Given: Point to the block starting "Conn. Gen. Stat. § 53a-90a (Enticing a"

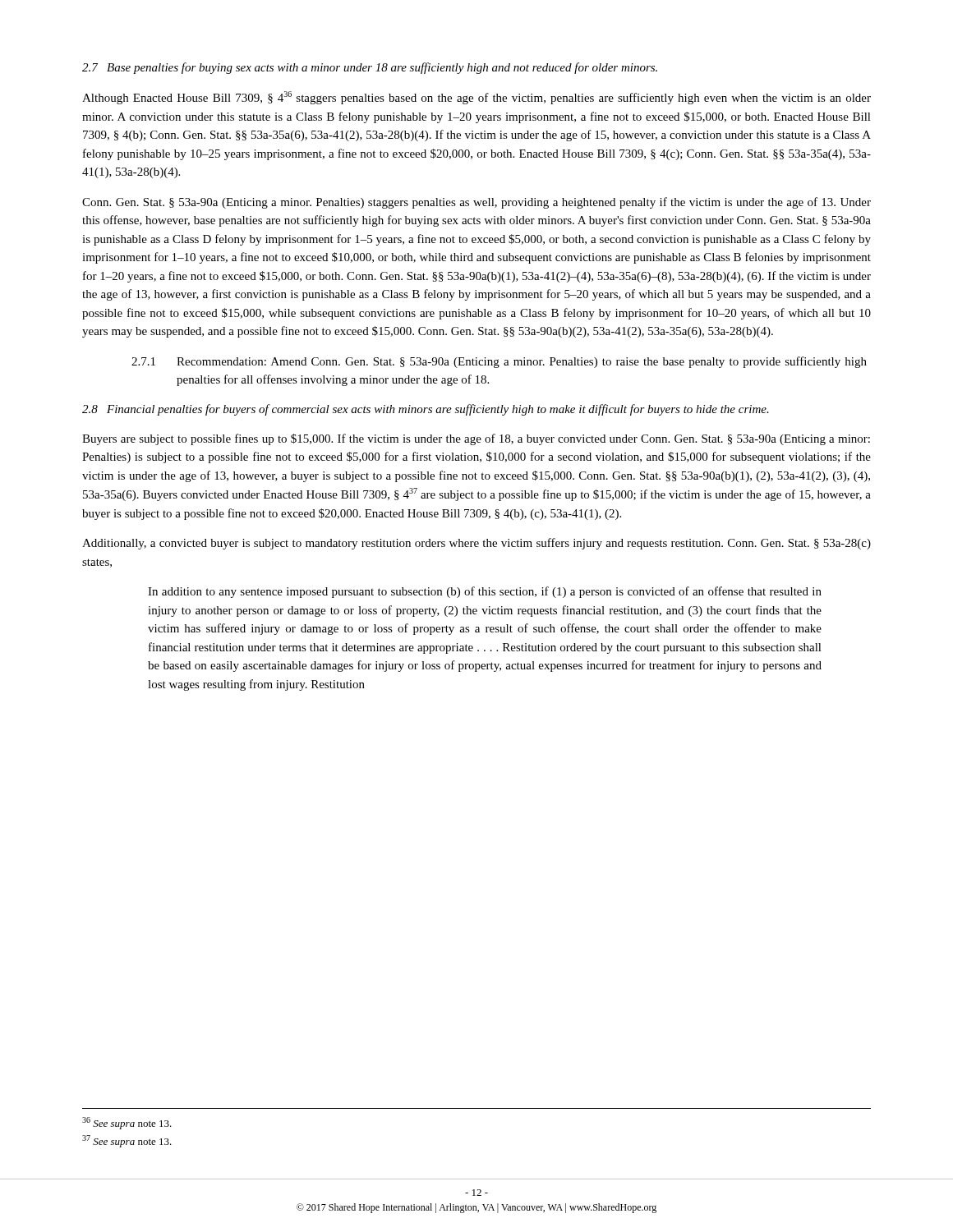Looking at the screenshot, I should (476, 266).
